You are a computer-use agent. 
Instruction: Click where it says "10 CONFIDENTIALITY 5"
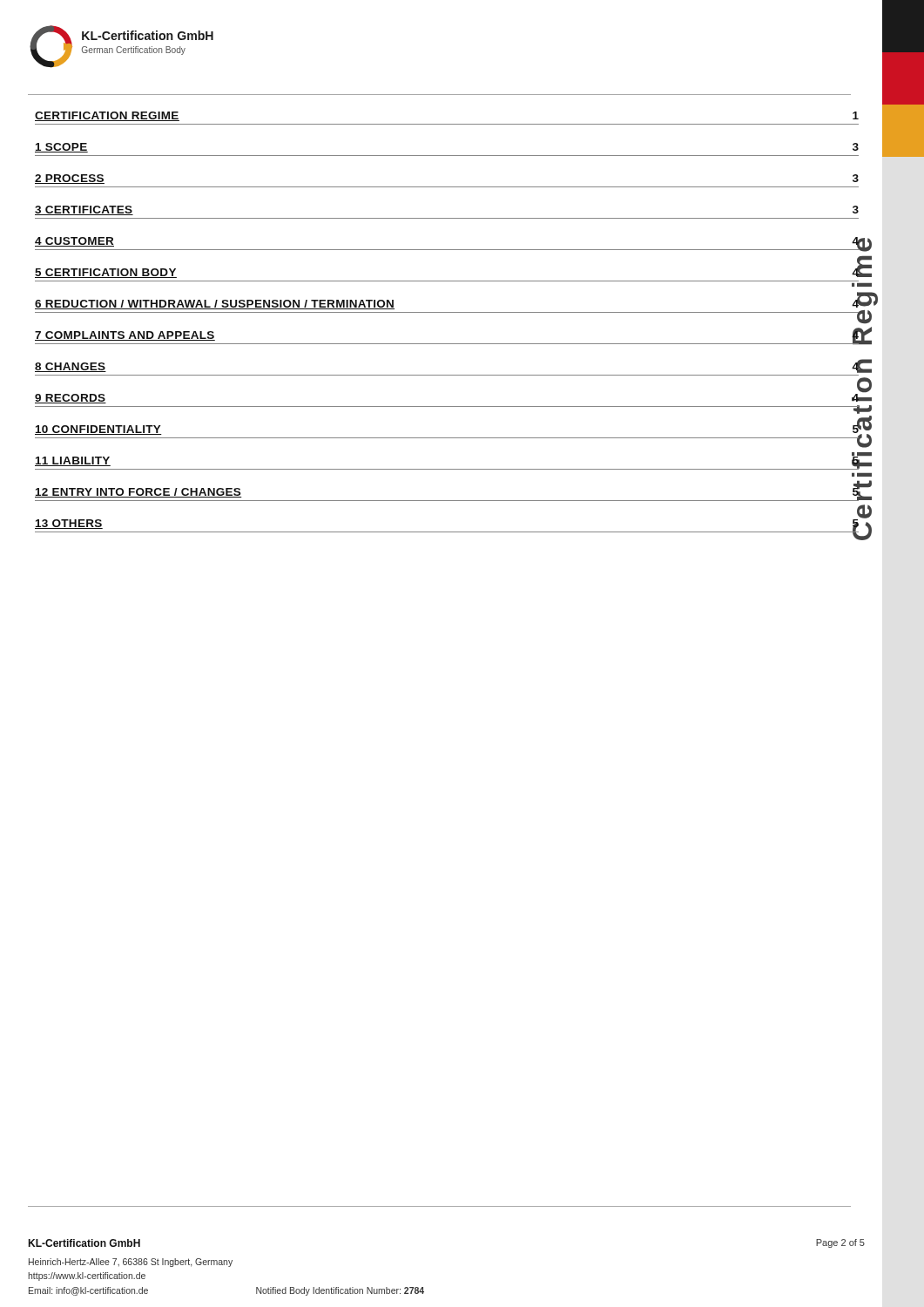pos(447,429)
